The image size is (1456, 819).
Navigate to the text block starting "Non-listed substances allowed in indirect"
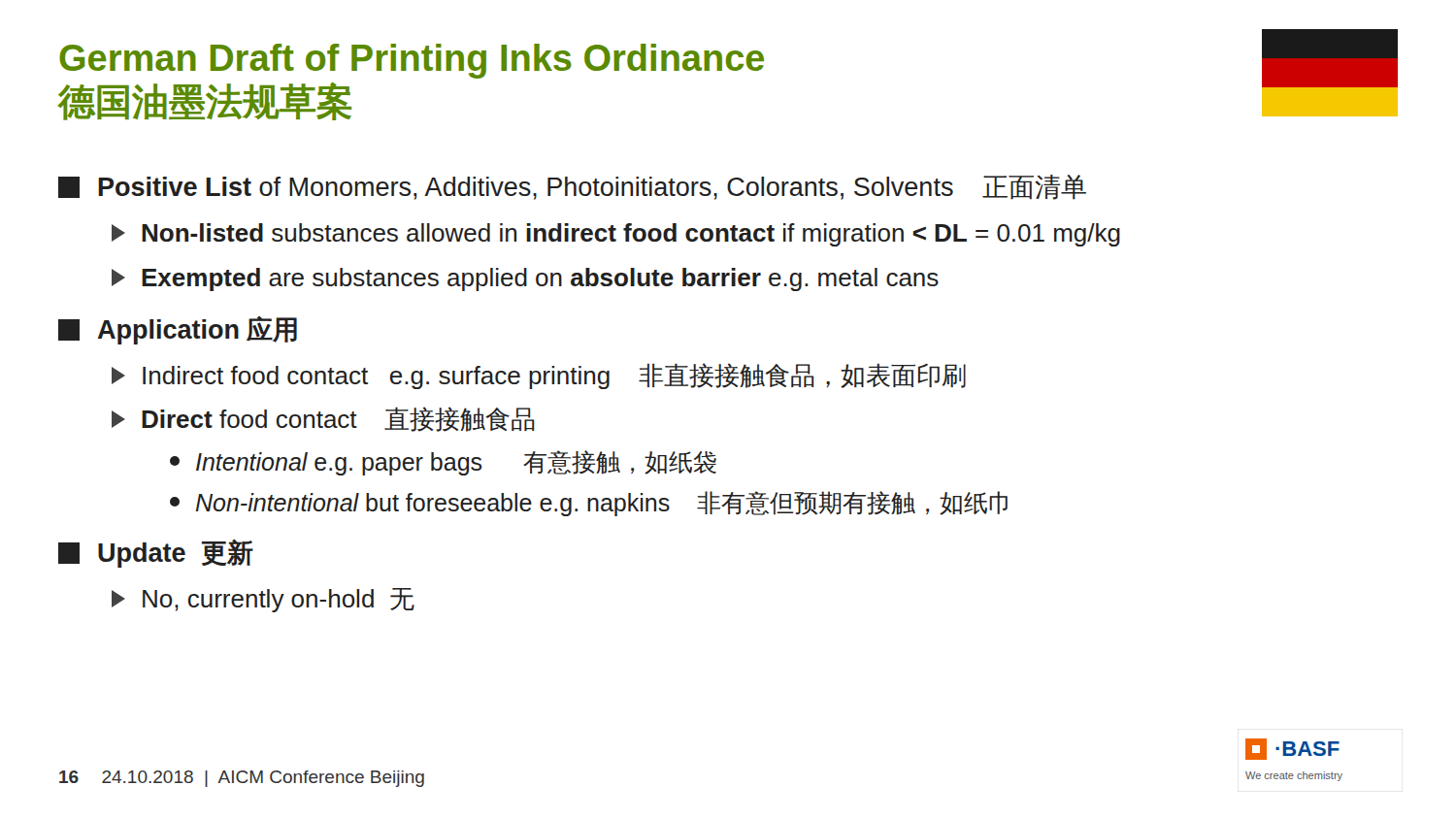point(616,234)
